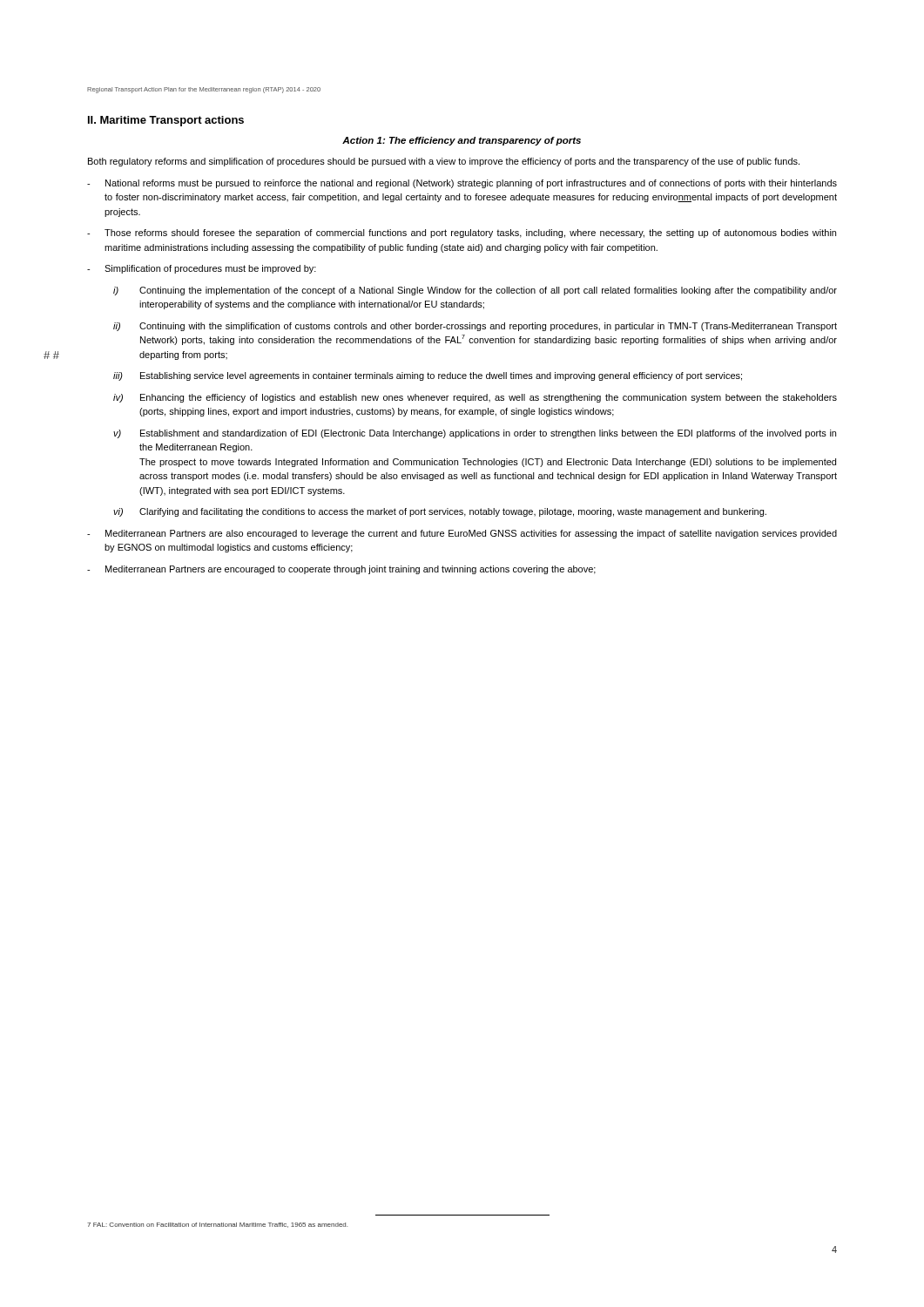This screenshot has height=1307, width=924.
Task: Locate the region starting "- Mediterranean Partners are encouraged to cooperate"
Action: (x=462, y=569)
